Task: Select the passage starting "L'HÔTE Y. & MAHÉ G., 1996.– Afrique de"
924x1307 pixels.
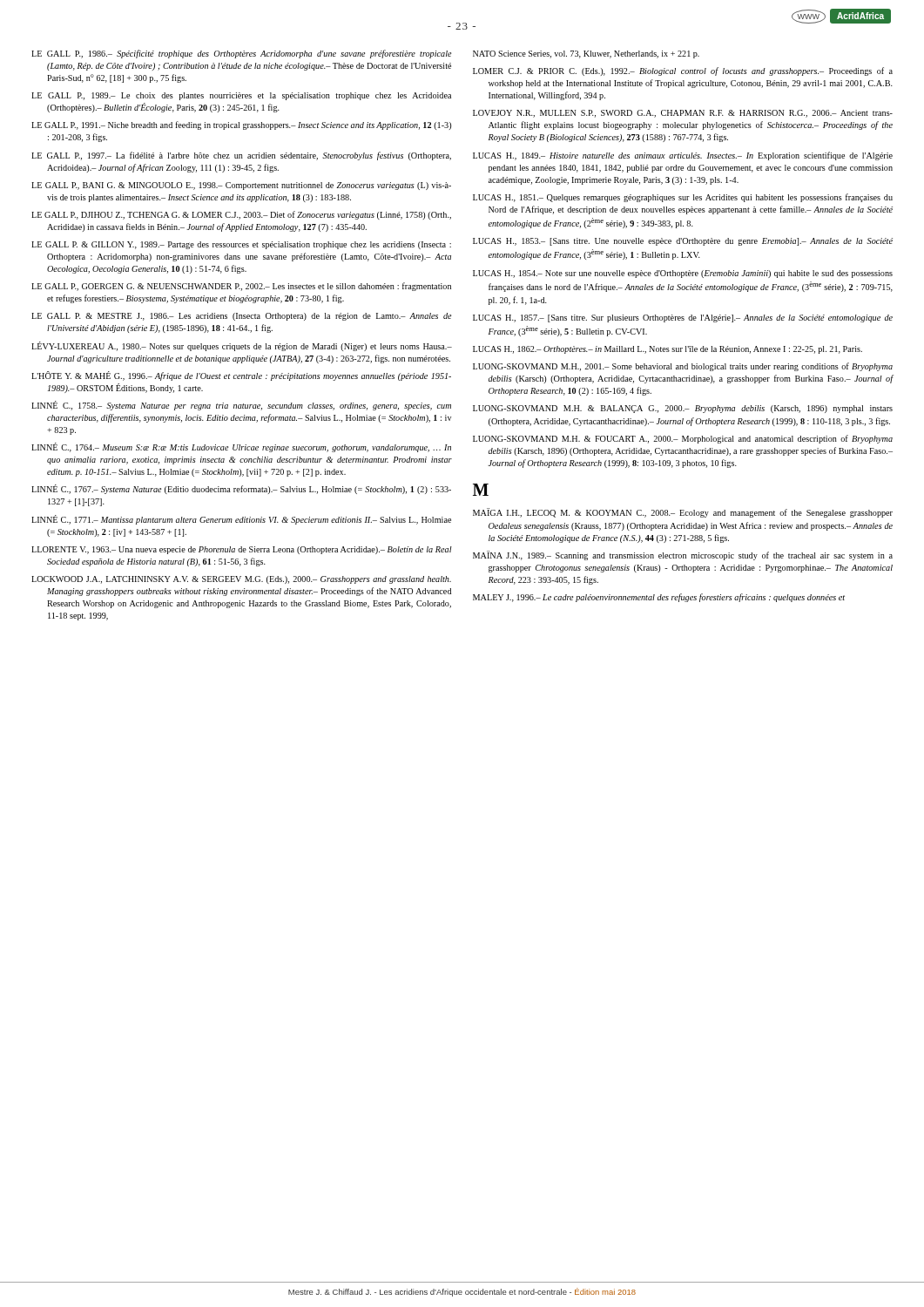Action: pyautogui.click(x=241, y=382)
